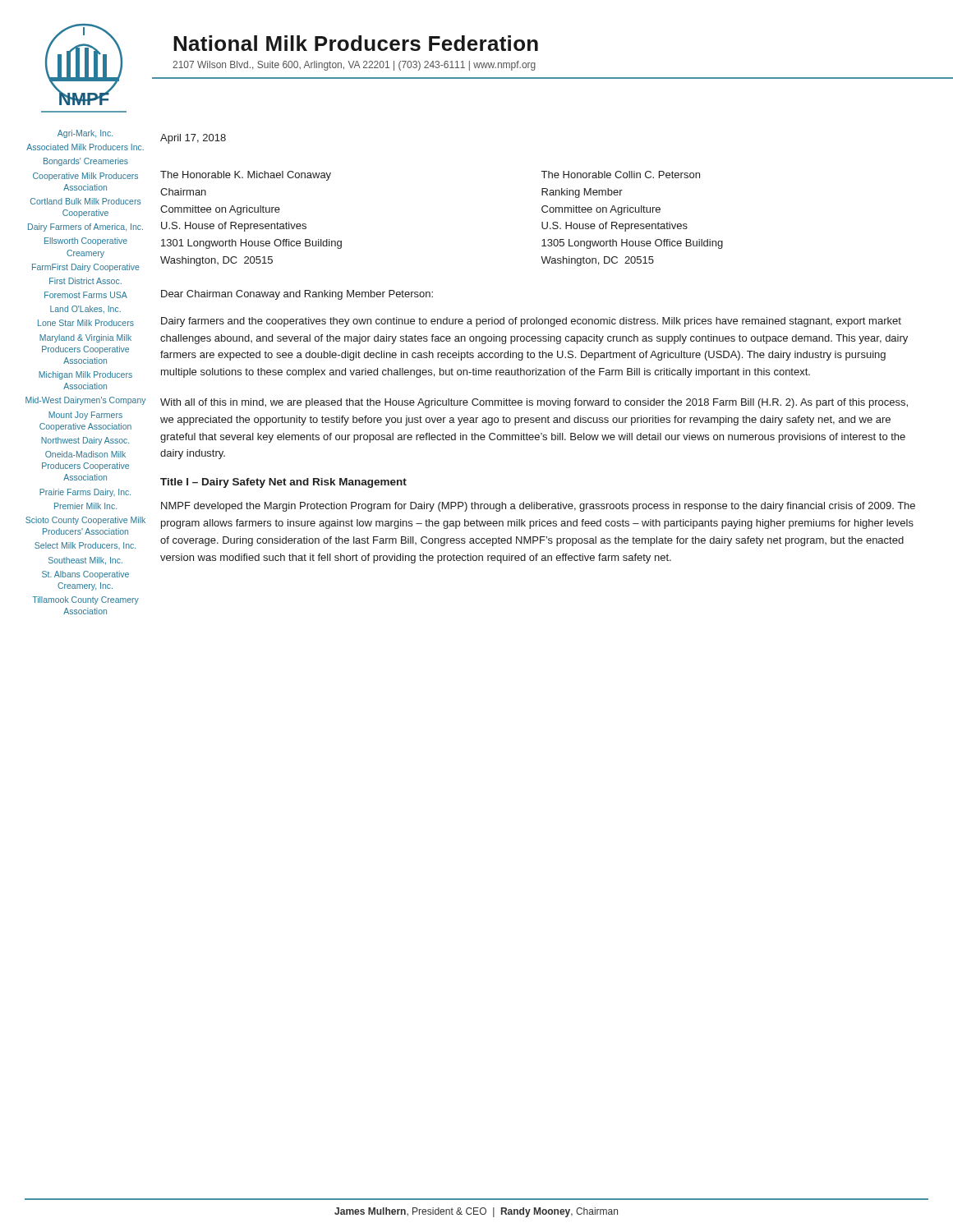Click on the text block starting "Agri-Mark, Inc."

(x=85, y=133)
